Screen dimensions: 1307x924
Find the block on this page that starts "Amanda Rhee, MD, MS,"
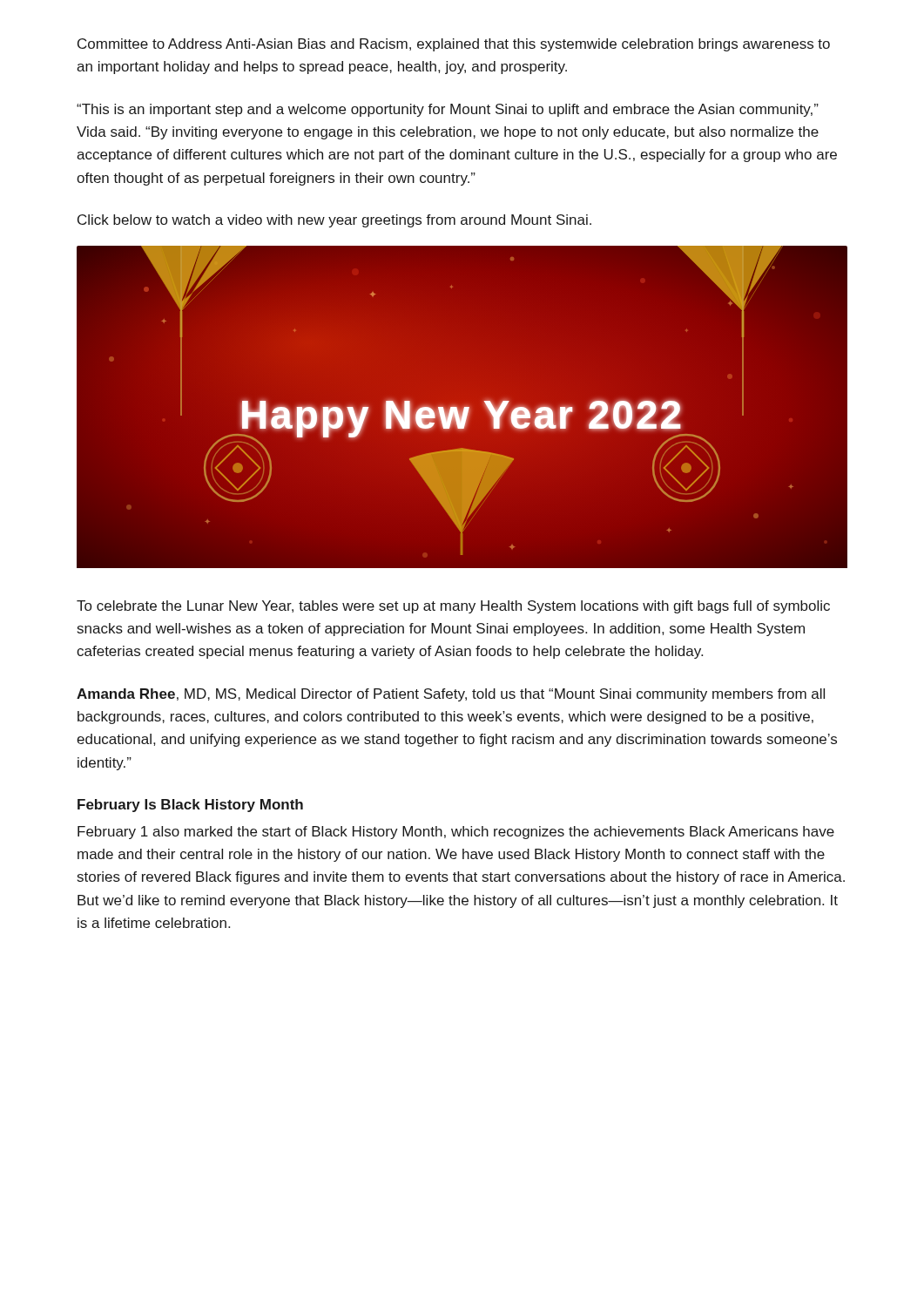coord(457,728)
